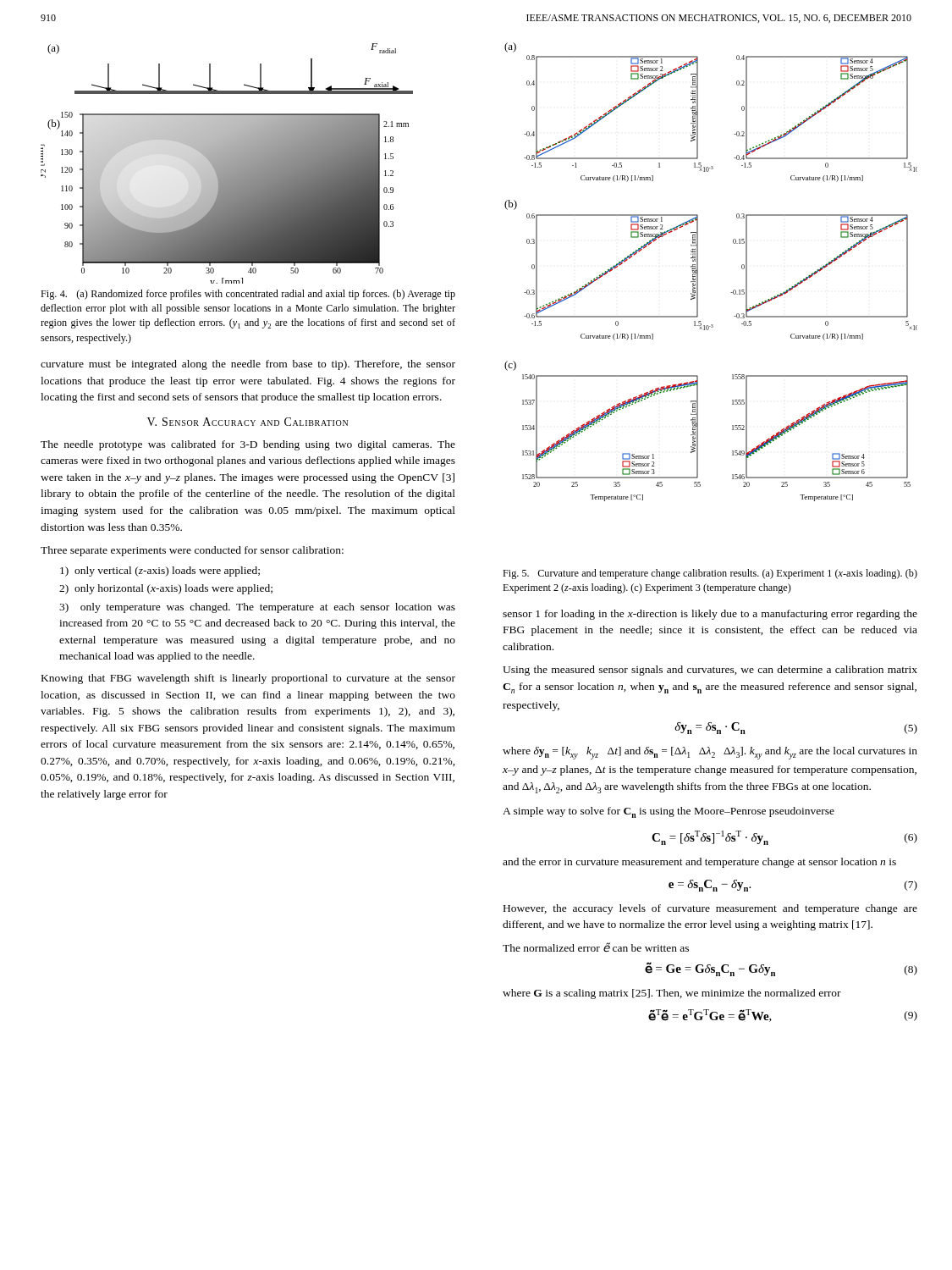Select the caption that reads "Fig. 5. Curvature and temperature change"
952x1270 pixels.
(710, 580)
